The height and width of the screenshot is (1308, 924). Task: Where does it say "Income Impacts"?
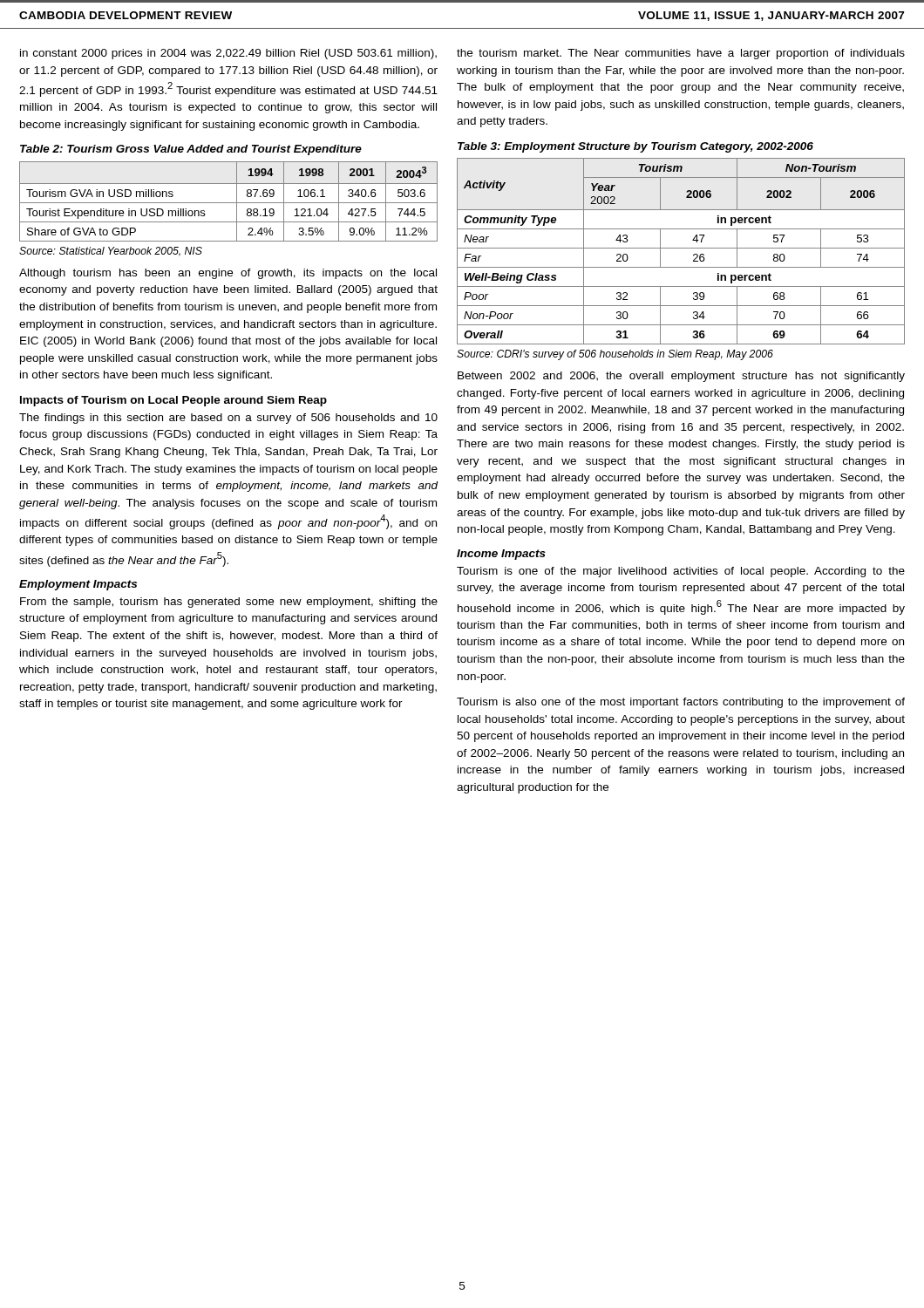(501, 553)
